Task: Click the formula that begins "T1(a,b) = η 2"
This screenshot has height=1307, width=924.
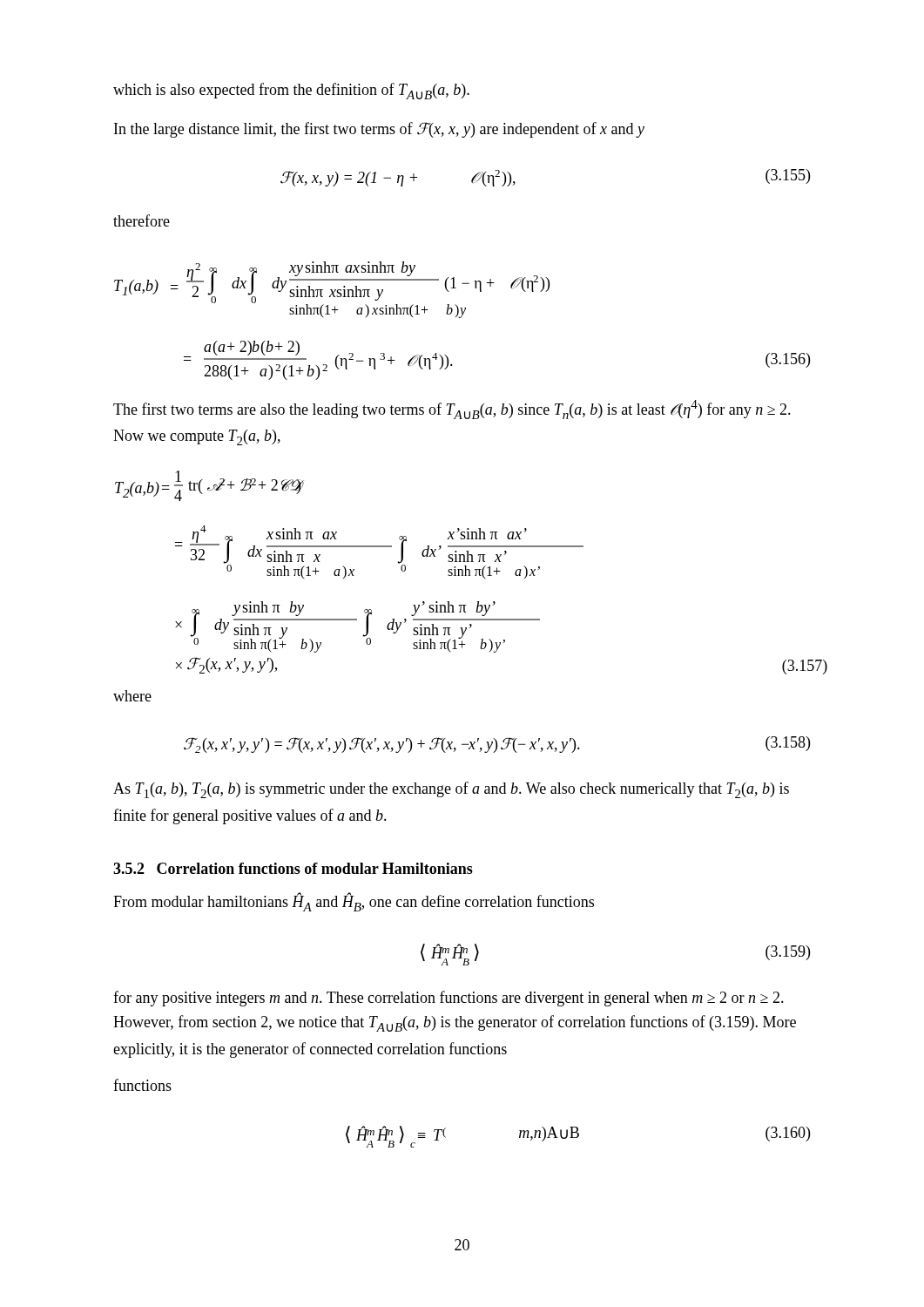Action: 462,316
